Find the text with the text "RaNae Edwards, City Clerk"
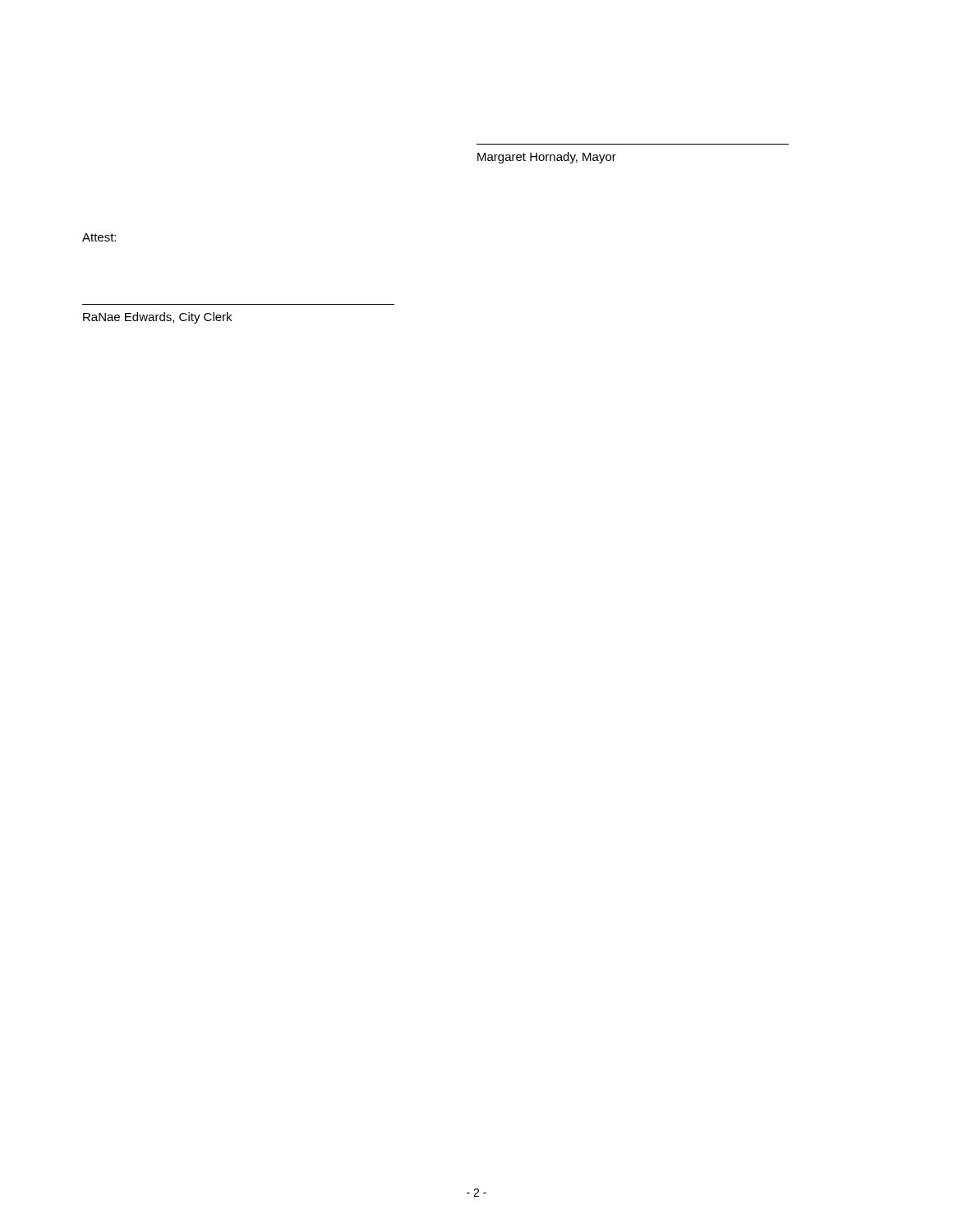This screenshot has width=953, height=1232. coord(271,314)
